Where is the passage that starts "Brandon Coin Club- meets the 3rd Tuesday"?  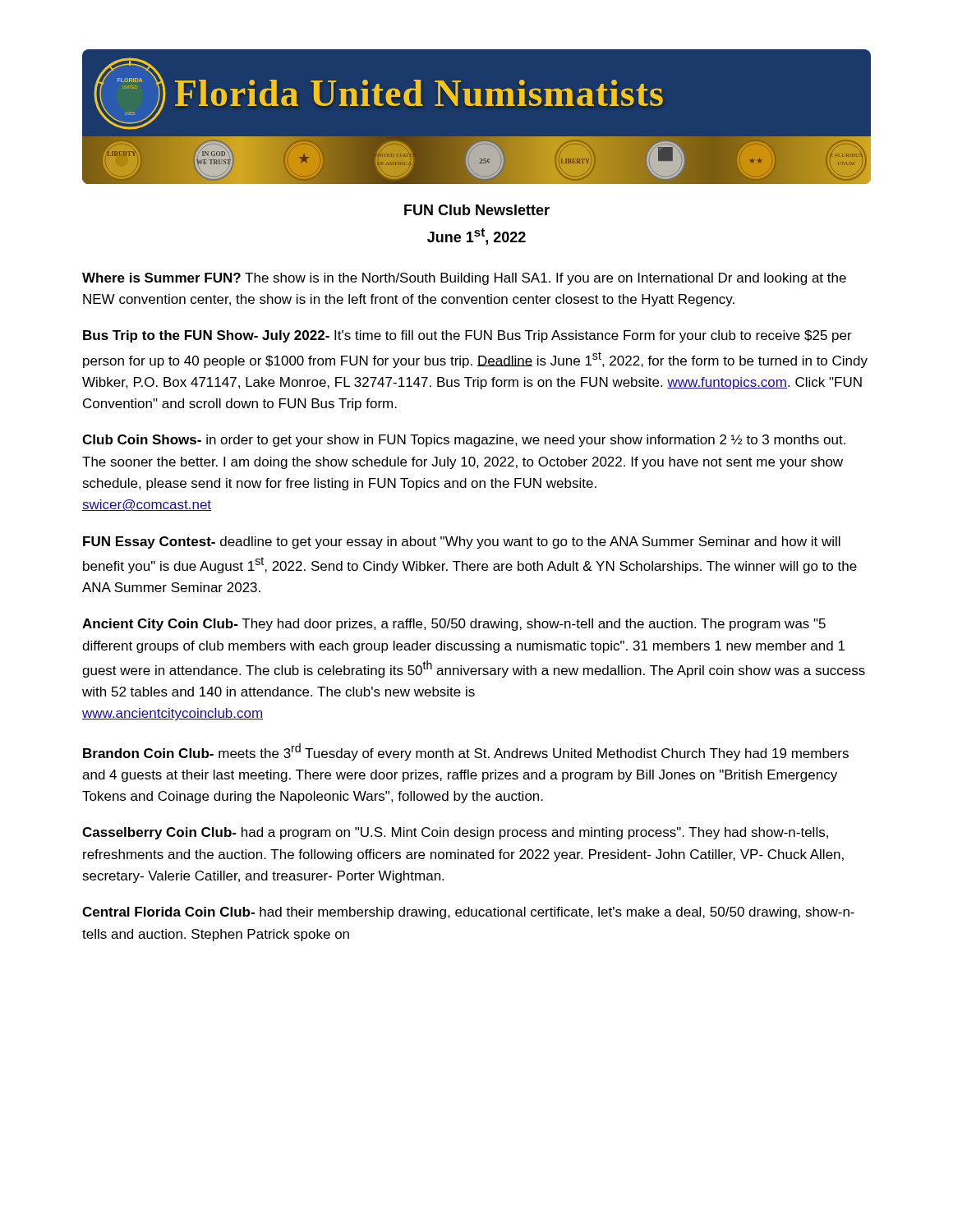(466, 773)
